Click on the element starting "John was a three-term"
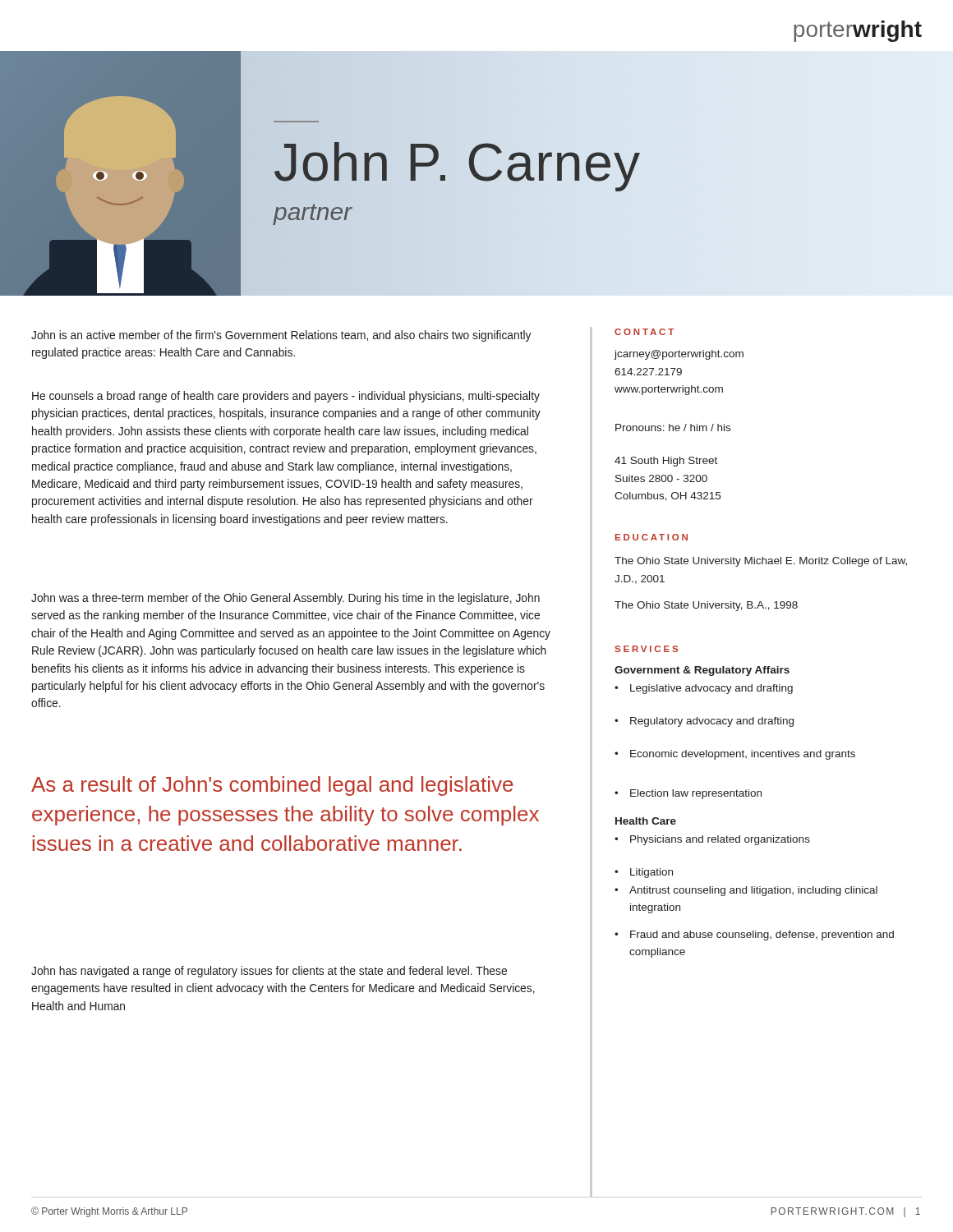Screen dimensions: 1232x953 point(291,651)
